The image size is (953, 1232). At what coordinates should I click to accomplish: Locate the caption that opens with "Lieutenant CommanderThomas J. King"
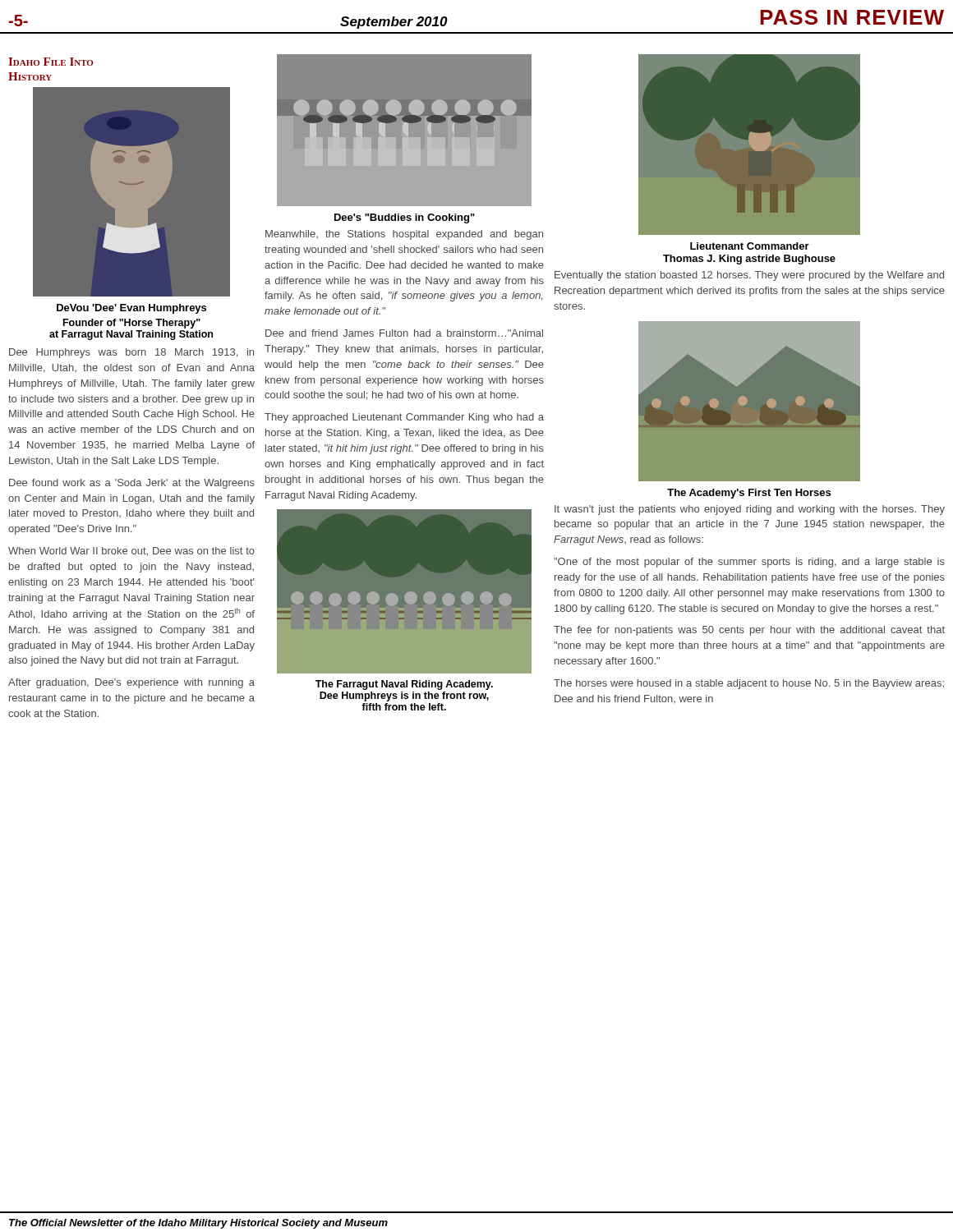click(x=749, y=252)
